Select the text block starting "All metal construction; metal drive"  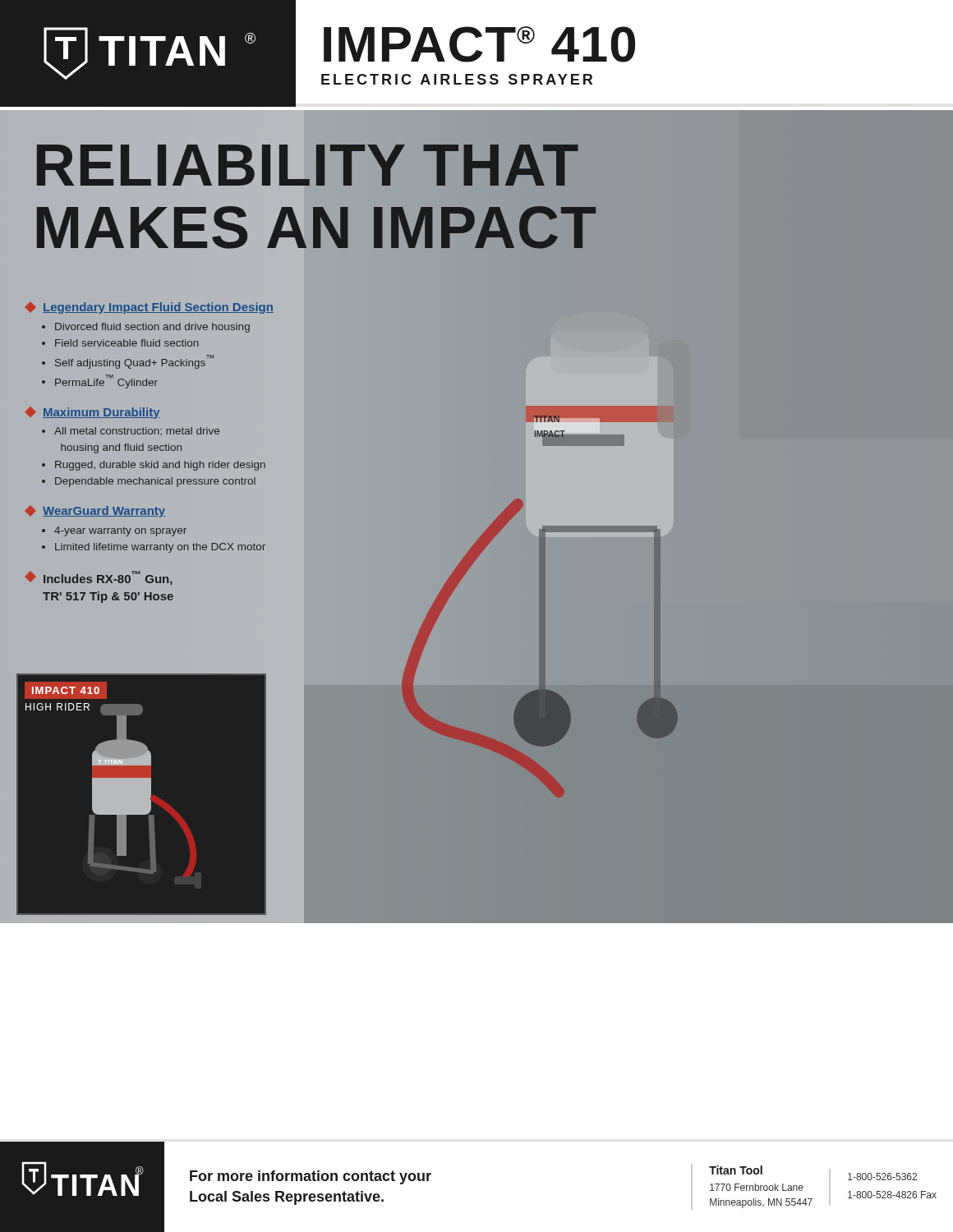137,439
